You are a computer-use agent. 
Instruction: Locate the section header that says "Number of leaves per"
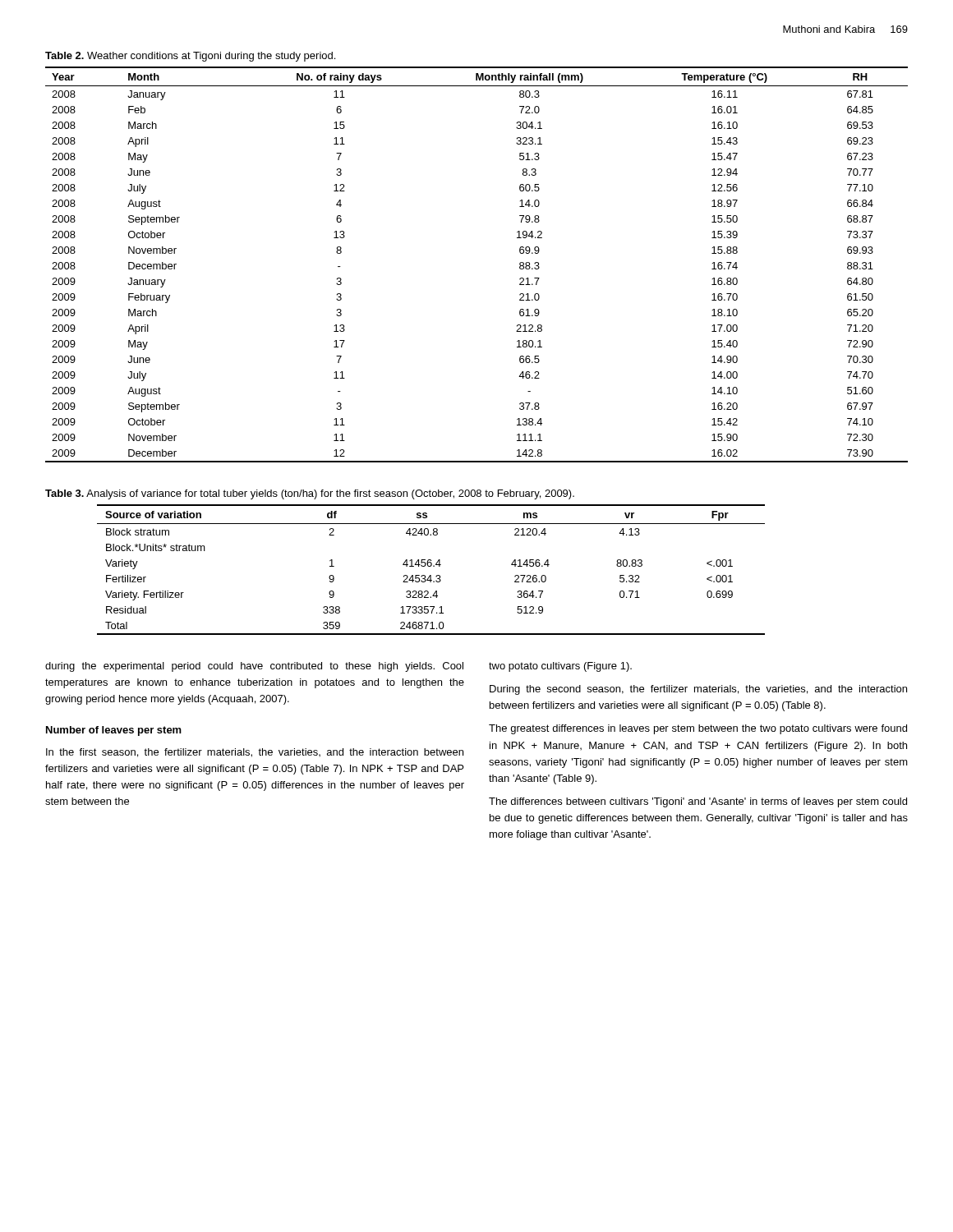tap(113, 730)
